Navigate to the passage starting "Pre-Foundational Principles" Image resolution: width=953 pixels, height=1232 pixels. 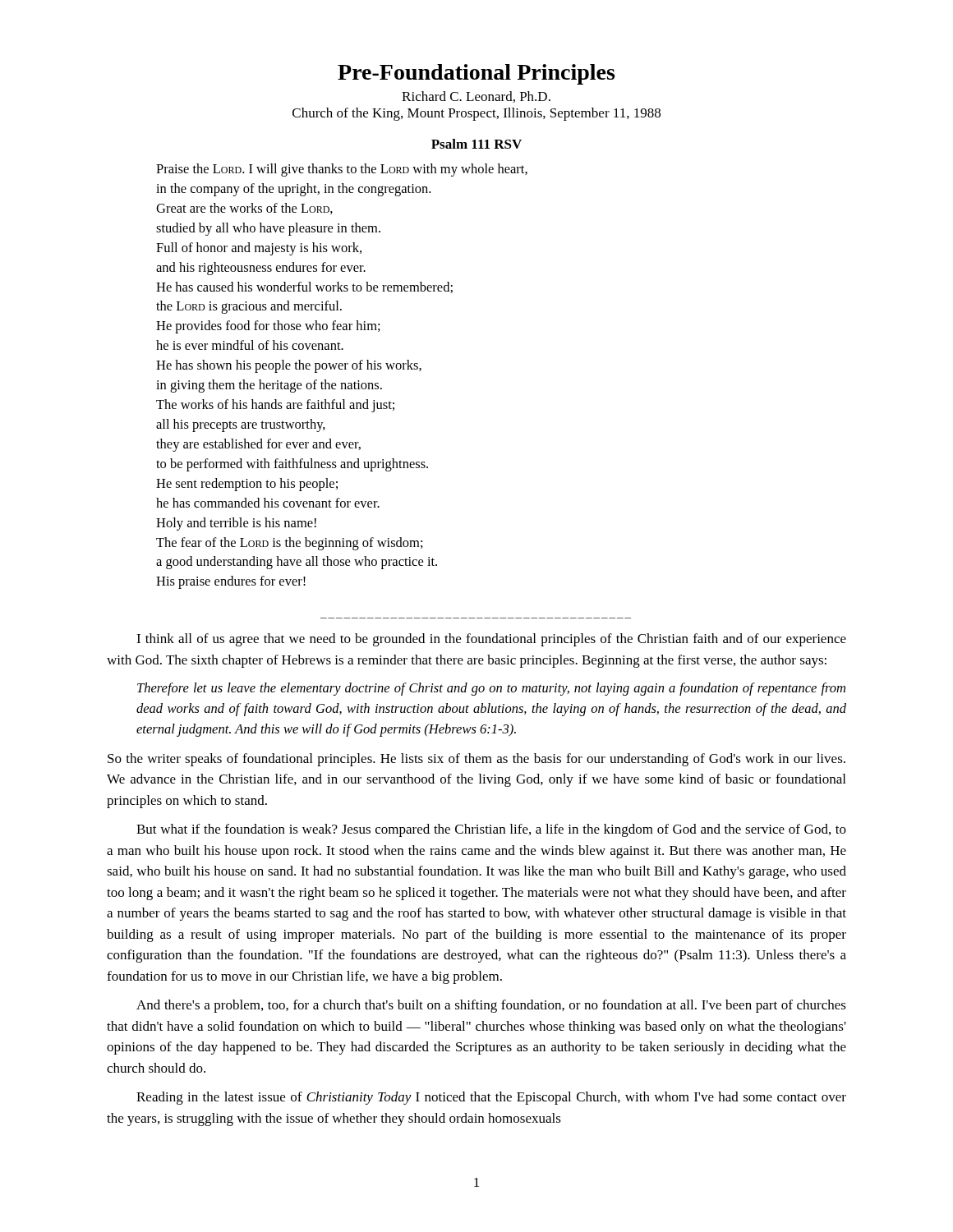pos(476,72)
